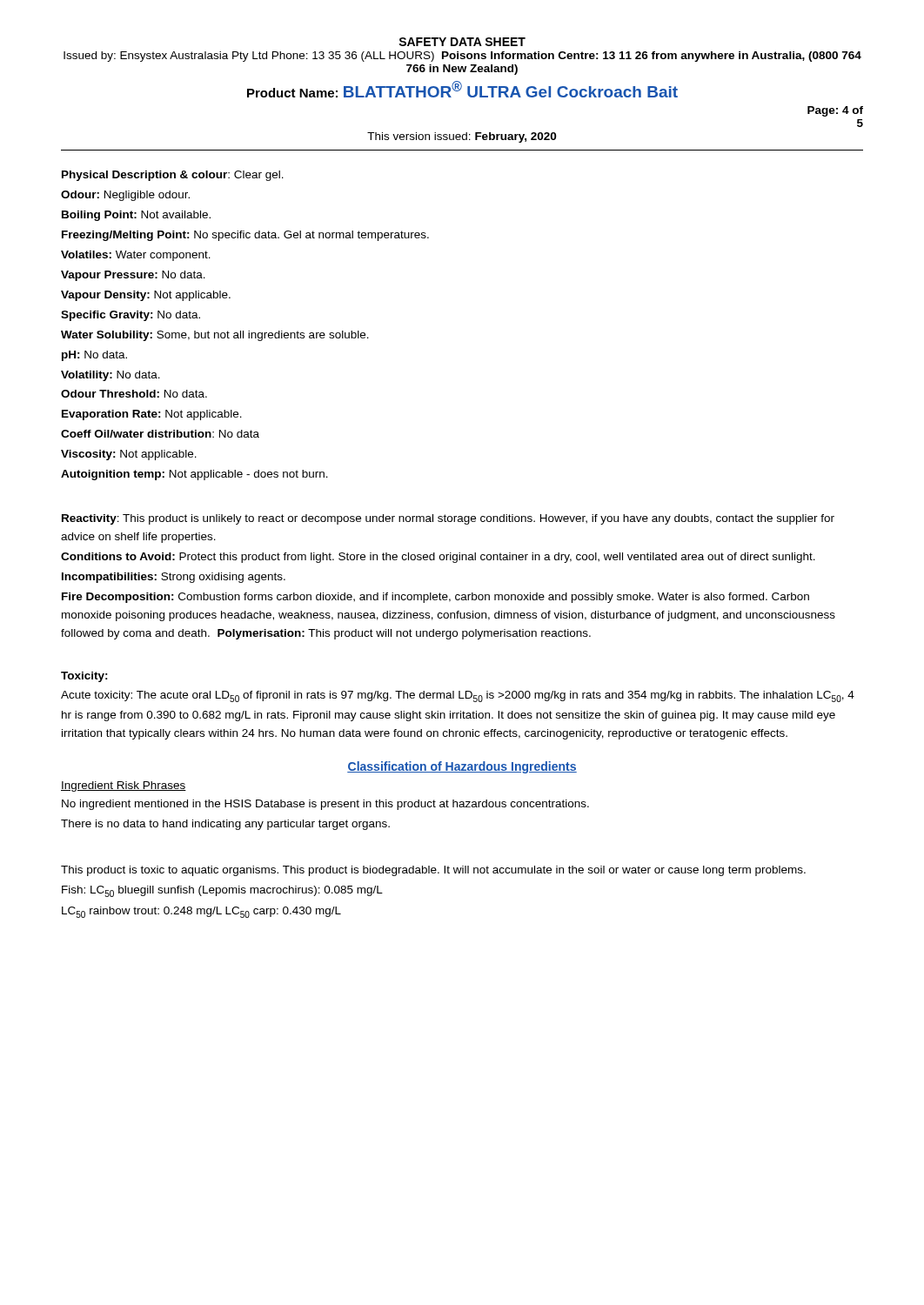Screen dimensions: 1305x924
Task: Where is the section header that starts "Classification of Hazardous"?
Action: point(462,767)
